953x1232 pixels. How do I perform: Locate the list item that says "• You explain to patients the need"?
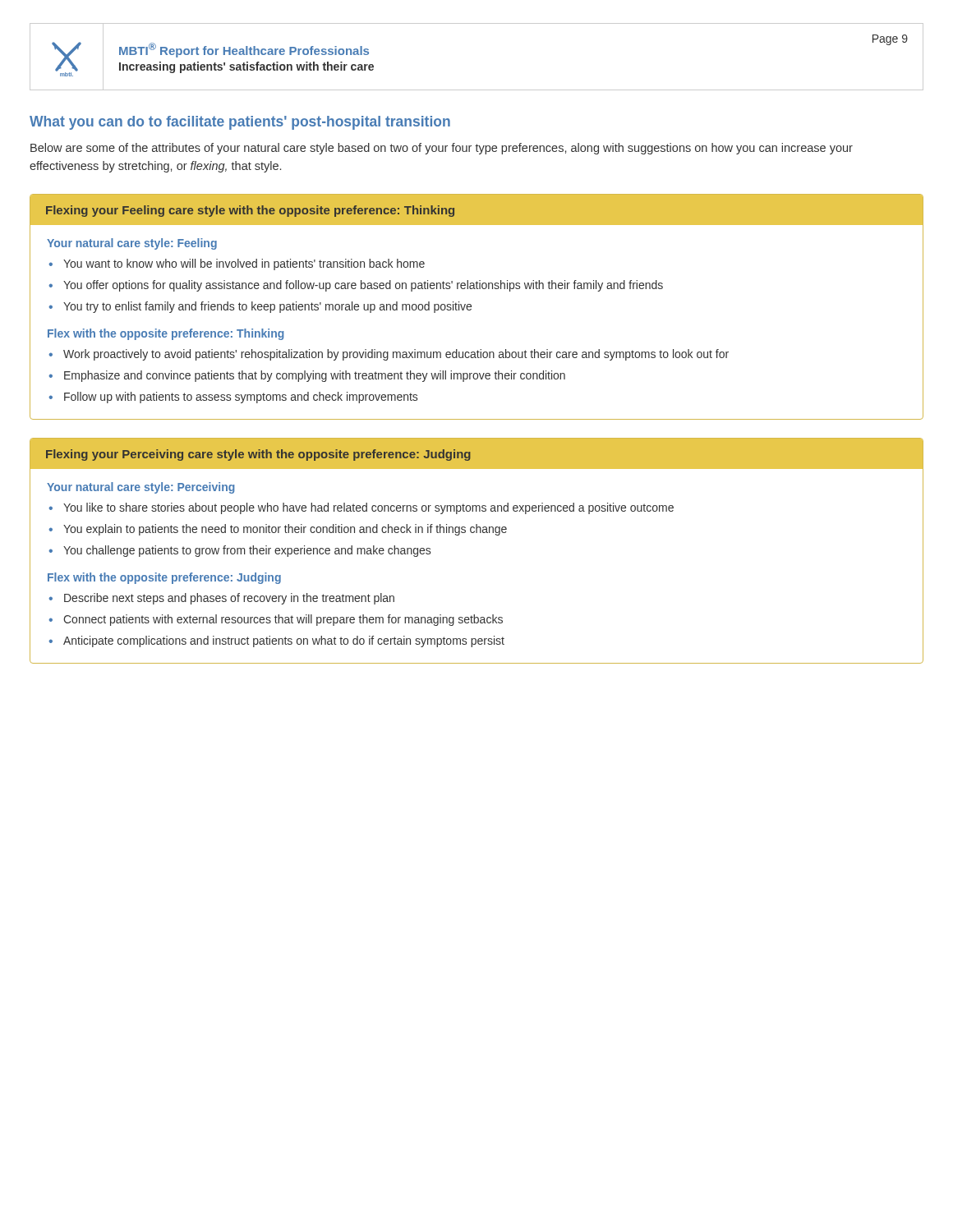point(278,529)
